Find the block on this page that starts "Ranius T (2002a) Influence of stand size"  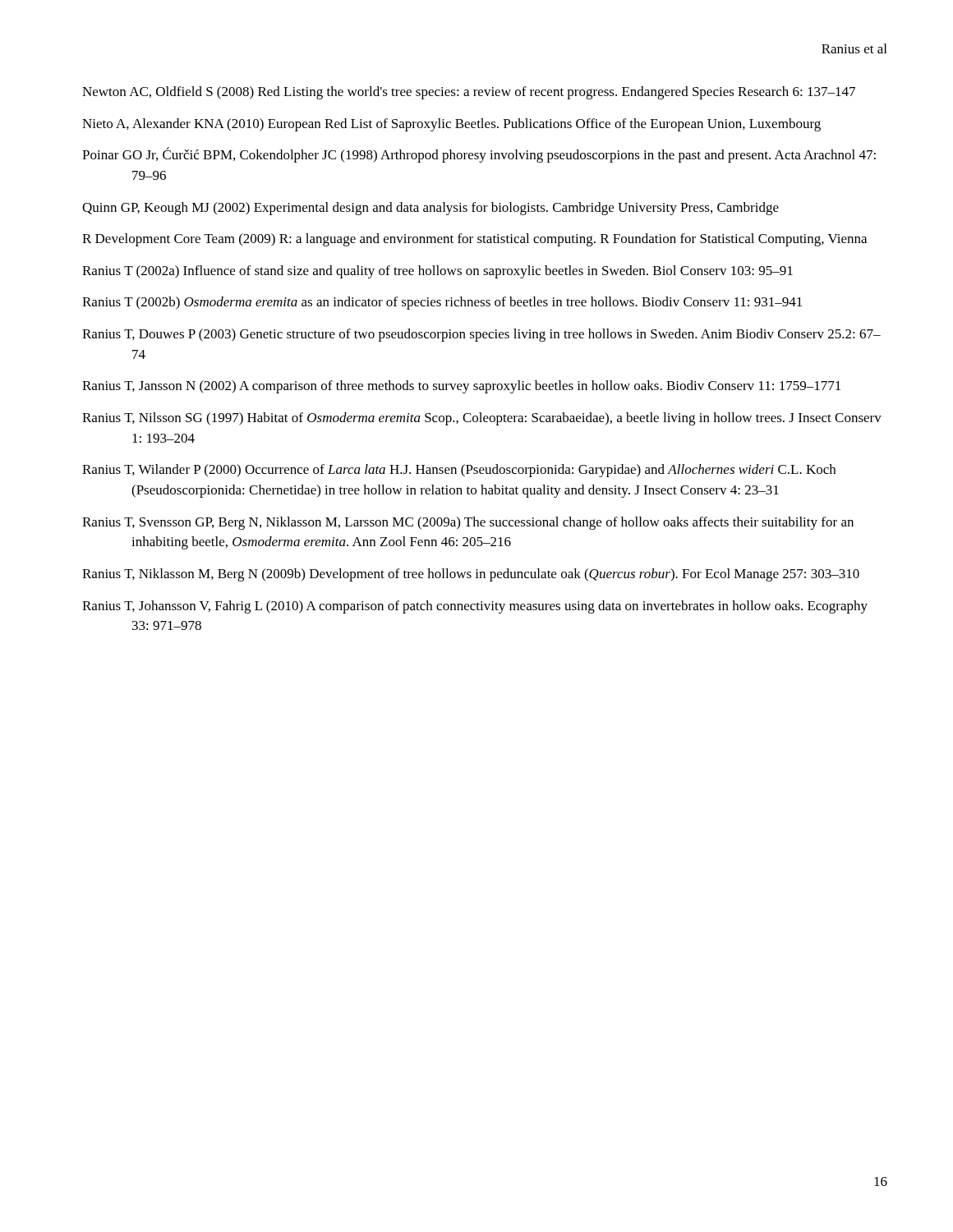coord(438,270)
